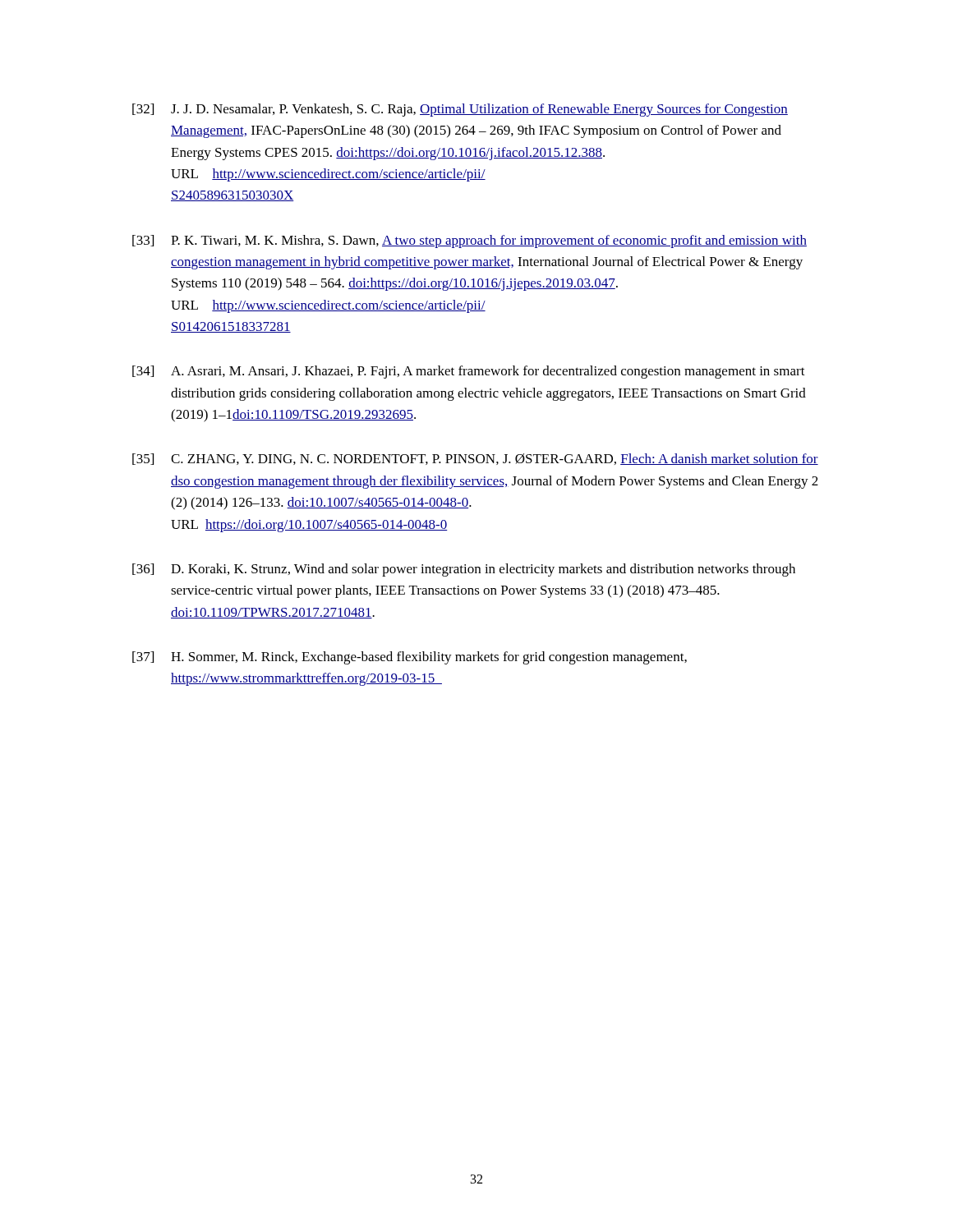The image size is (953, 1232).
Task: Locate the text starting "[35] C. ZHANG,"
Action: point(476,492)
